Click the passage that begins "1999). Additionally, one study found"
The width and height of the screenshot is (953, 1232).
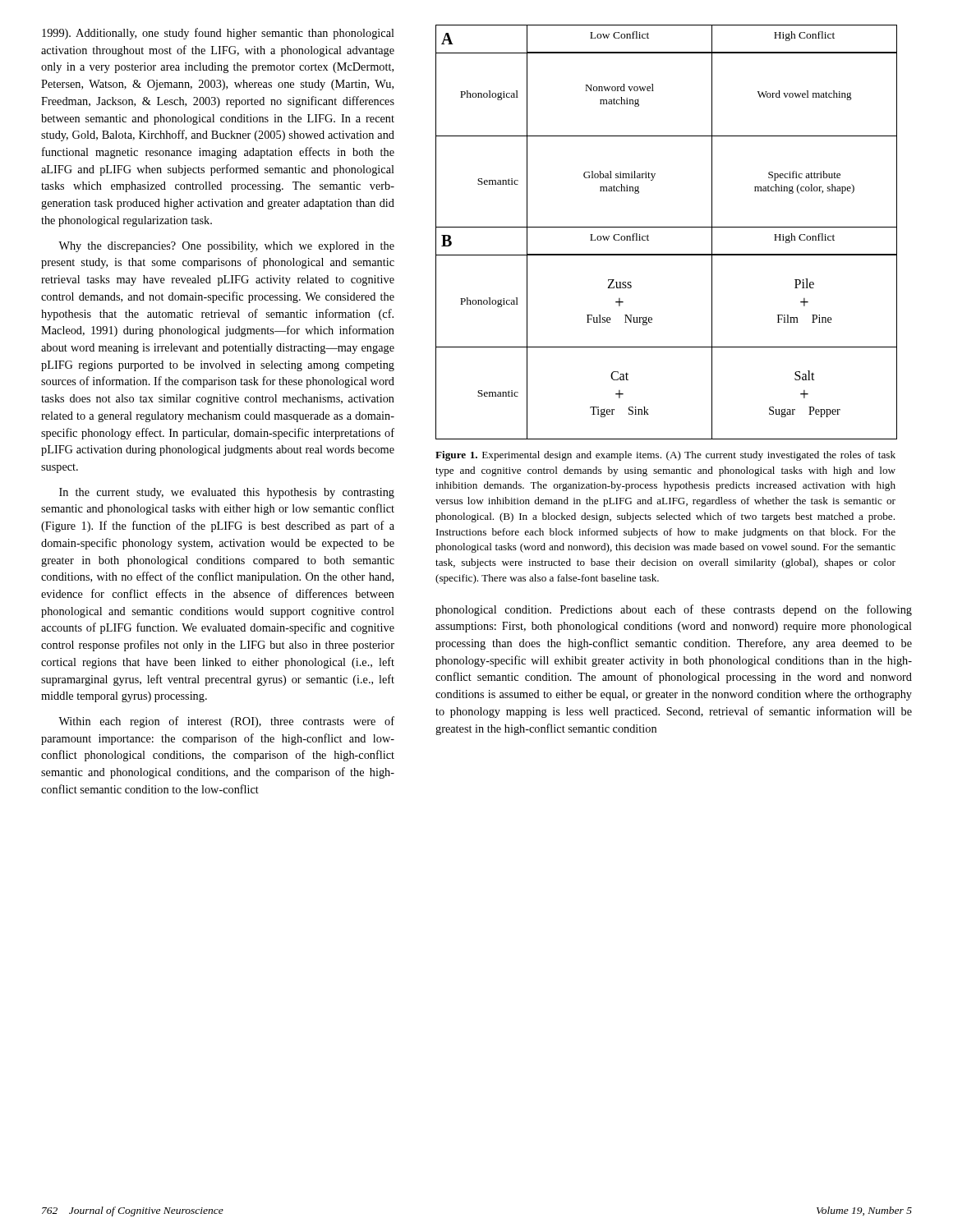[x=218, y=127]
